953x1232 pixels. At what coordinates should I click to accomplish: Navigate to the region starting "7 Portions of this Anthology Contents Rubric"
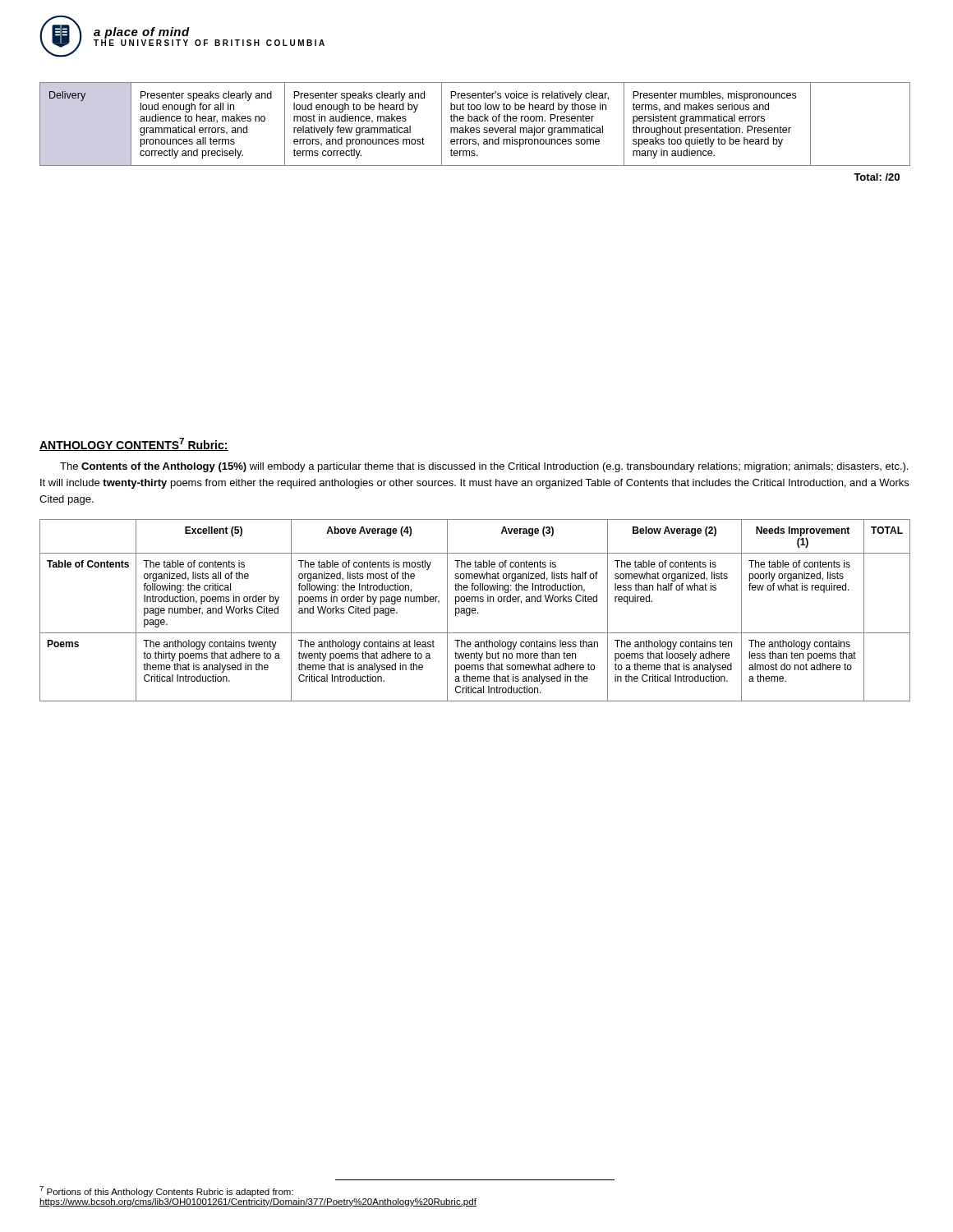pyautogui.click(x=327, y=1193)
